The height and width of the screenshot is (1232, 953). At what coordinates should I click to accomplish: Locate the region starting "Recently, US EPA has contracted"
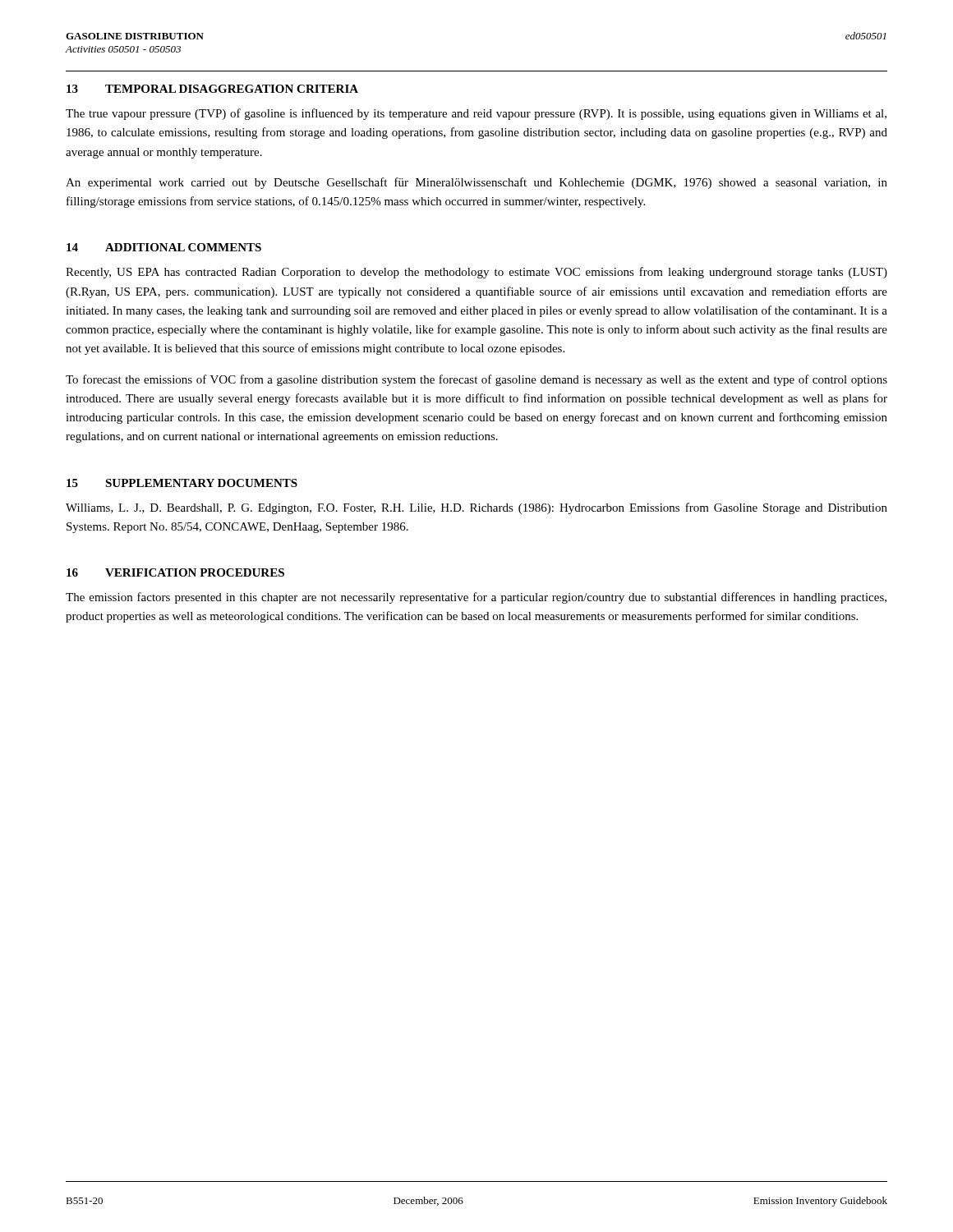click(476, 310)
